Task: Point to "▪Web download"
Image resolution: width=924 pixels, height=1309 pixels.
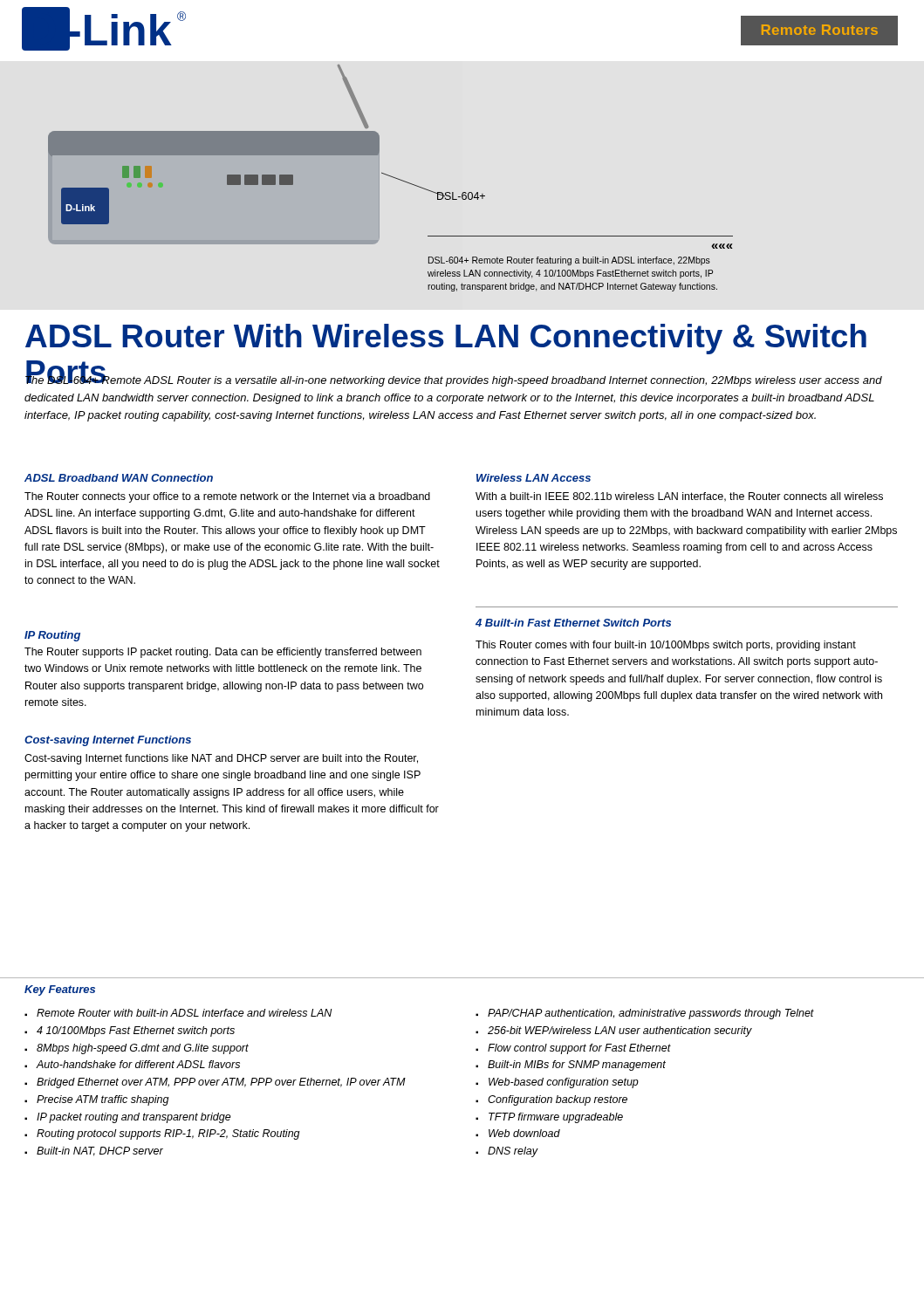Action: 518,1135
